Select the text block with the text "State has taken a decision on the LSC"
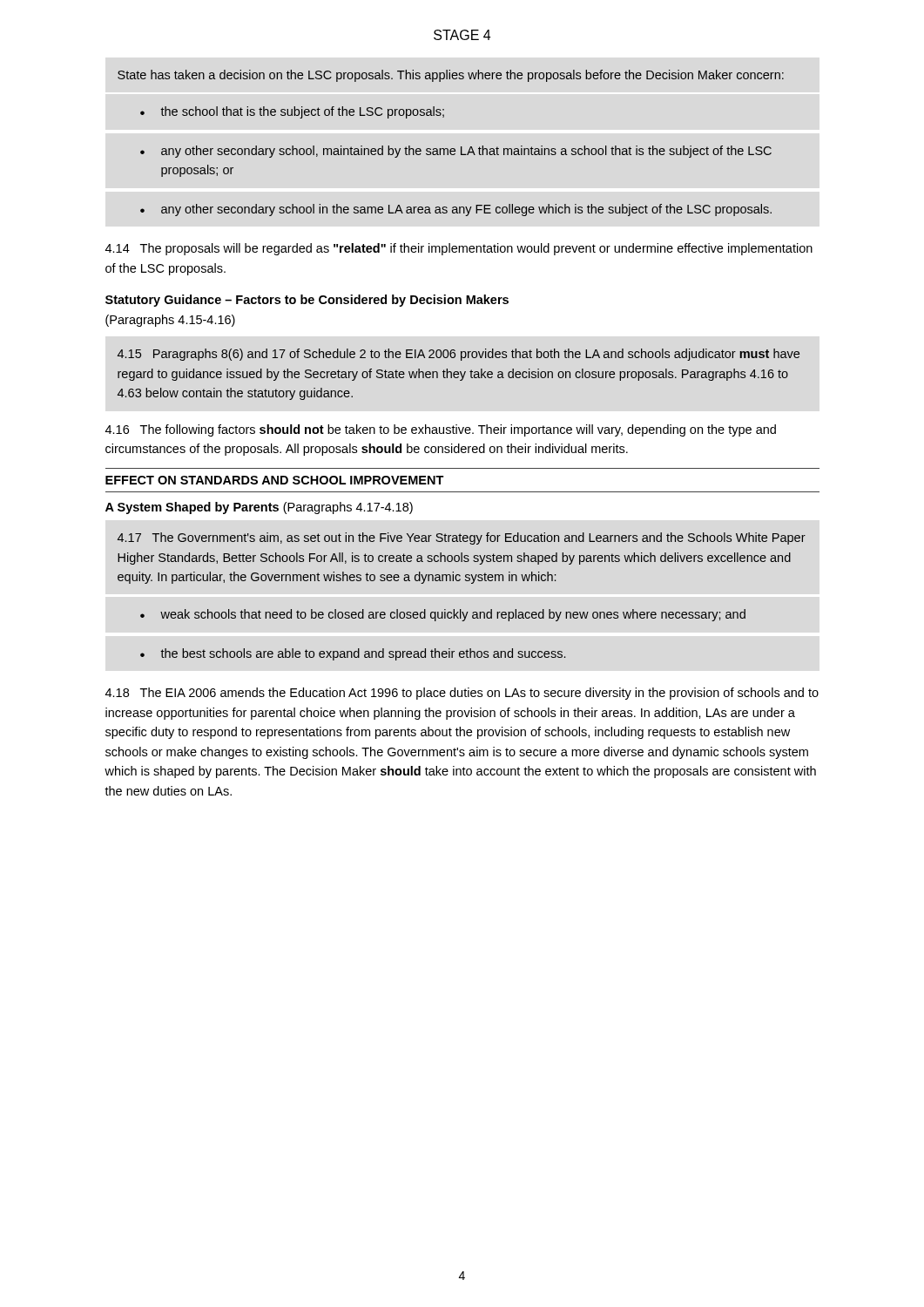Image resolution: width=924 pixels, height=1307 pixels. 451,75
